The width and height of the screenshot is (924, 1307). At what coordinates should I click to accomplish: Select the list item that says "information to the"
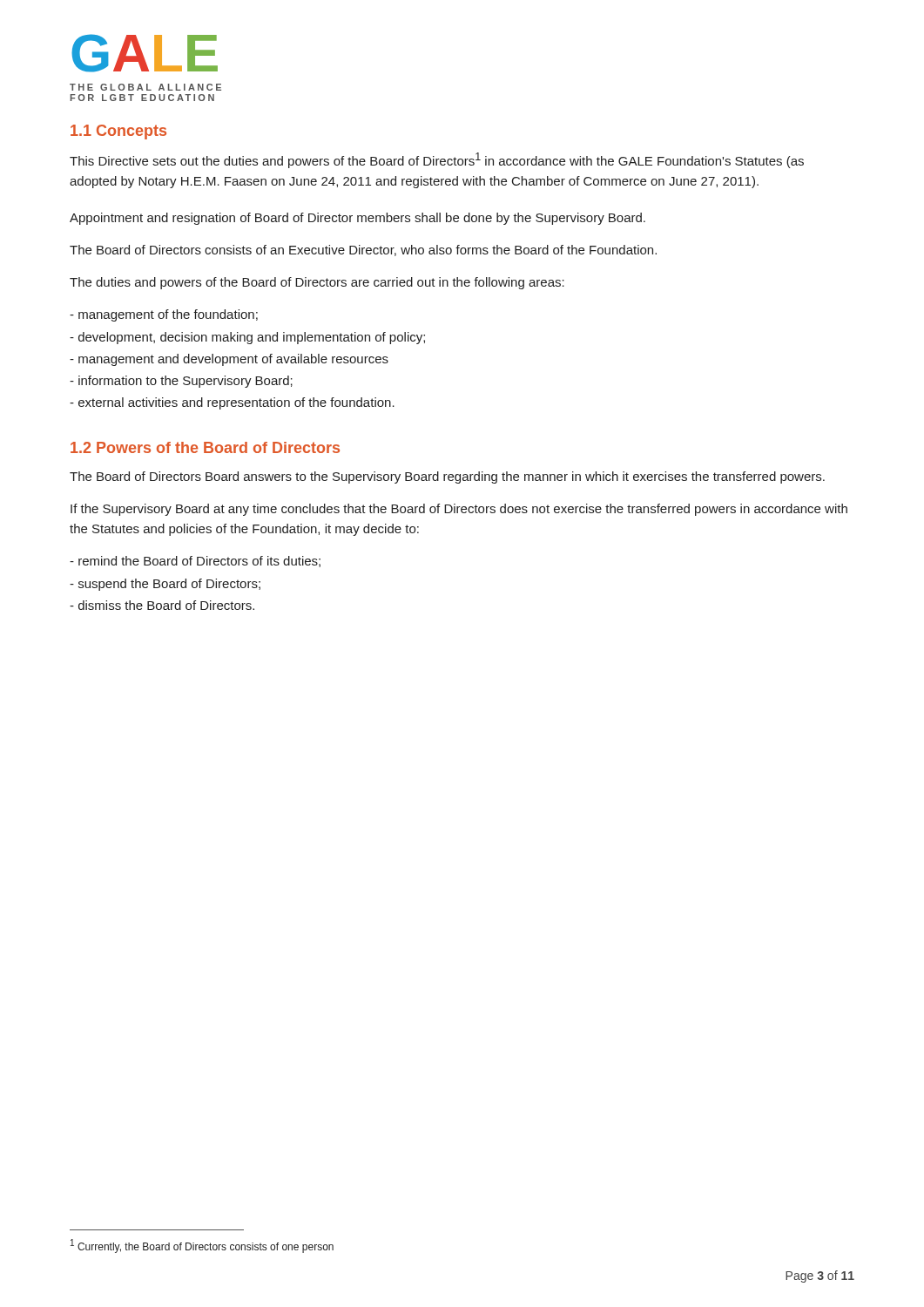click(x=181, y=380)
